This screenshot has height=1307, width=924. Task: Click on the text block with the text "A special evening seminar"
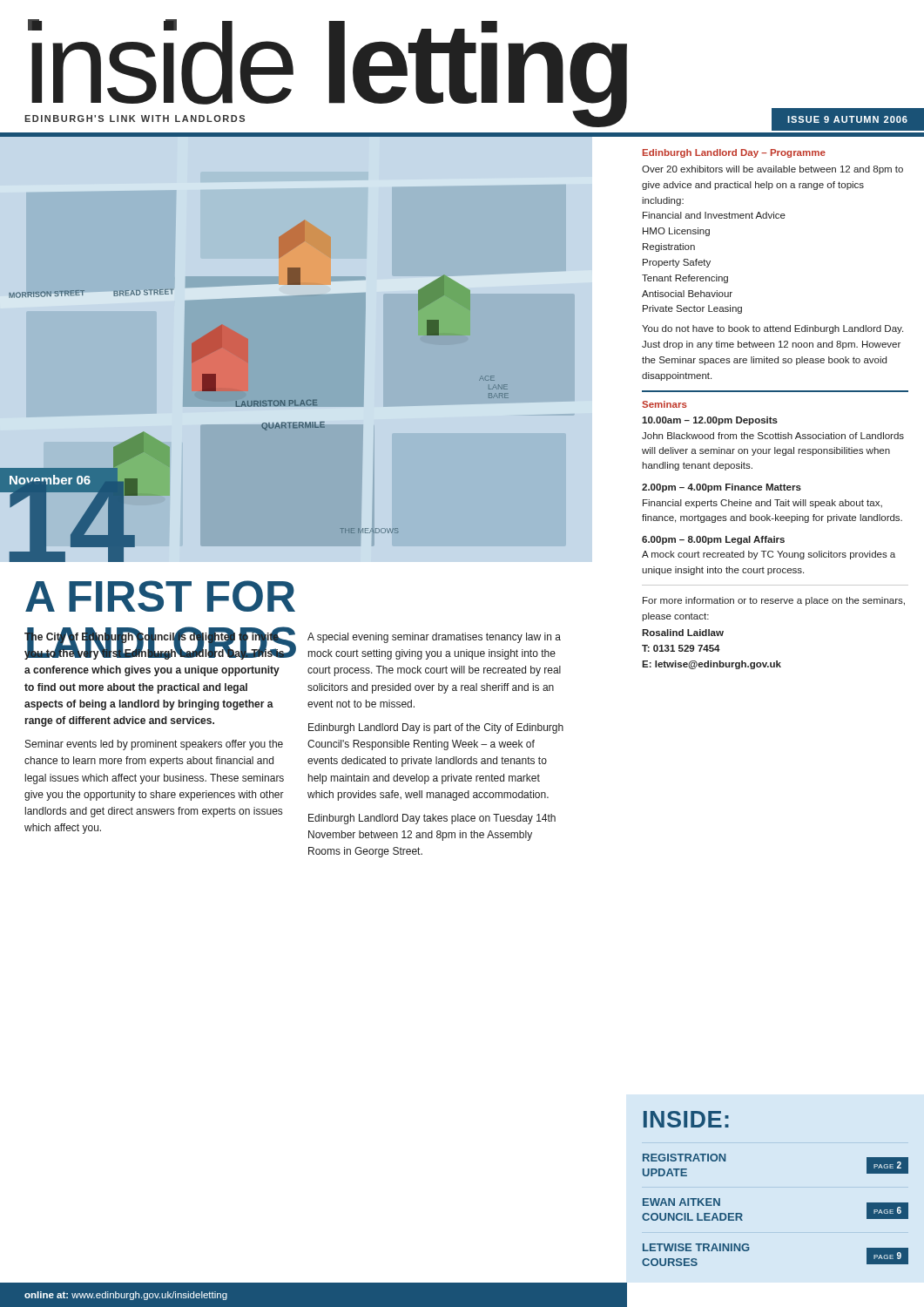(x=438, y=745)
